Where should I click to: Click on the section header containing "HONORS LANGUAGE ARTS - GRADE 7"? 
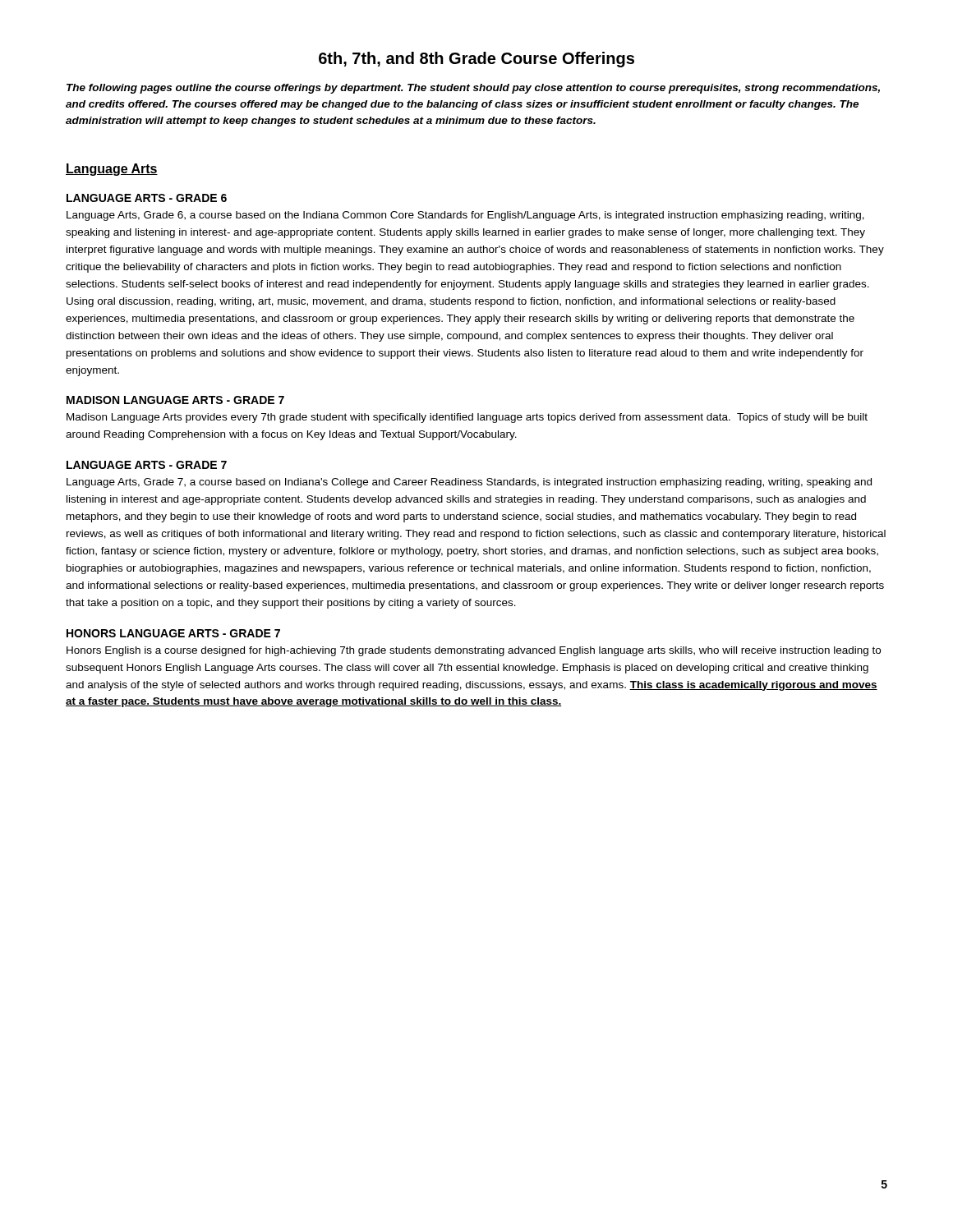pos(173,633)
